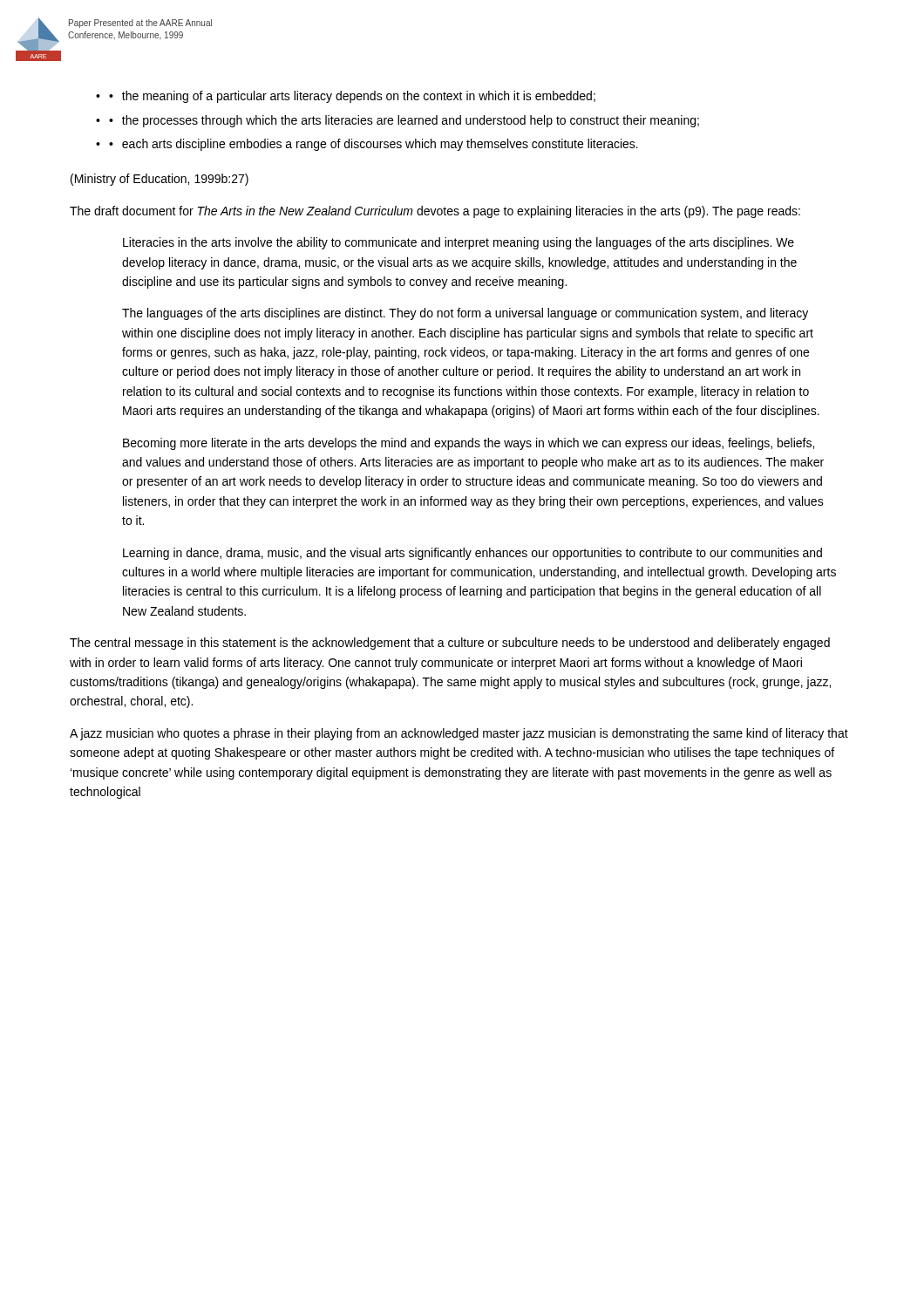Viewport: 924px width, 1308px height.
Task: Select the list item that reads "• the meaning"
Action: [352, 97]
